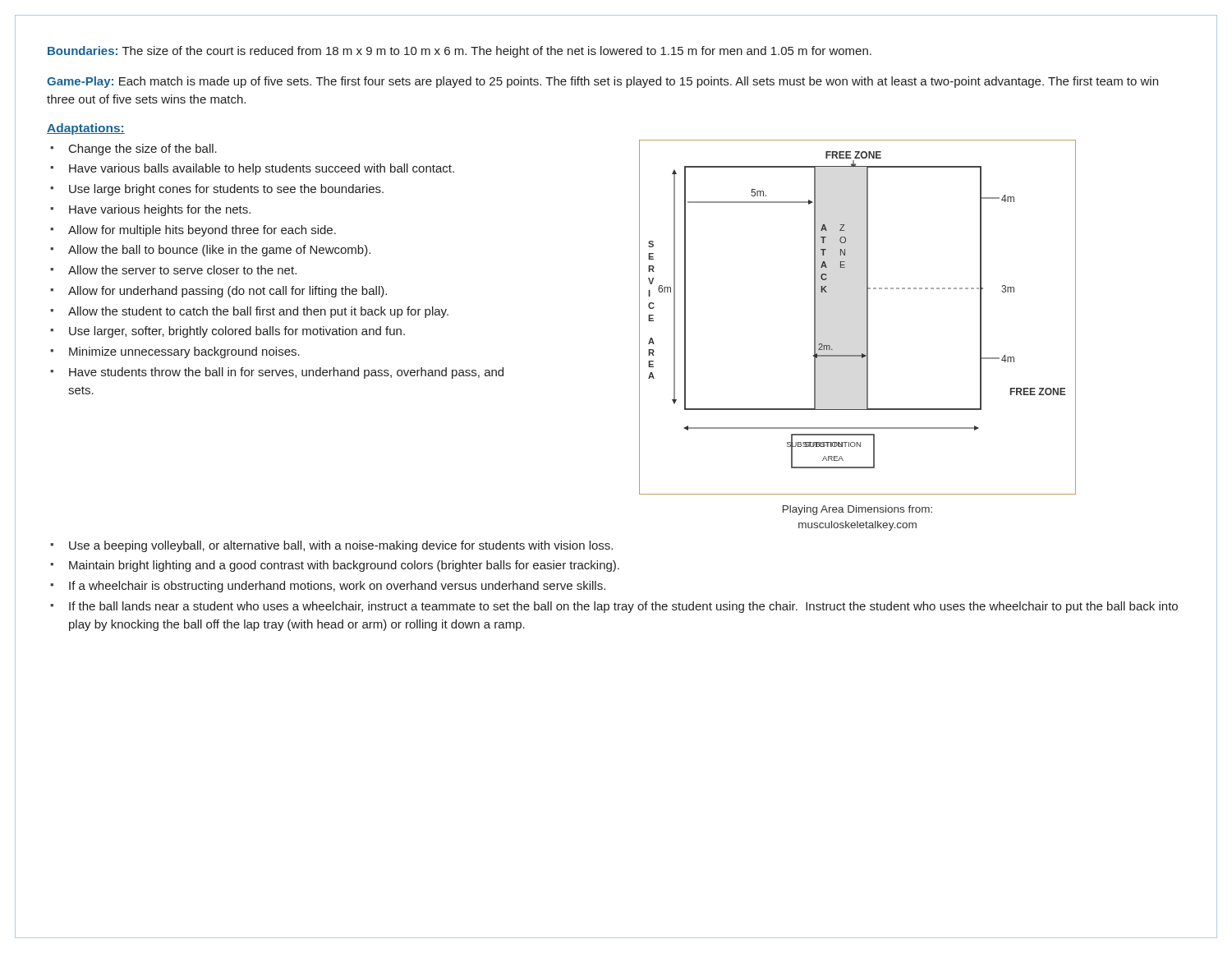1232x953 pixels.
Task: Select the region starting "▪If the ball lands"
Action: click(618, 615)
